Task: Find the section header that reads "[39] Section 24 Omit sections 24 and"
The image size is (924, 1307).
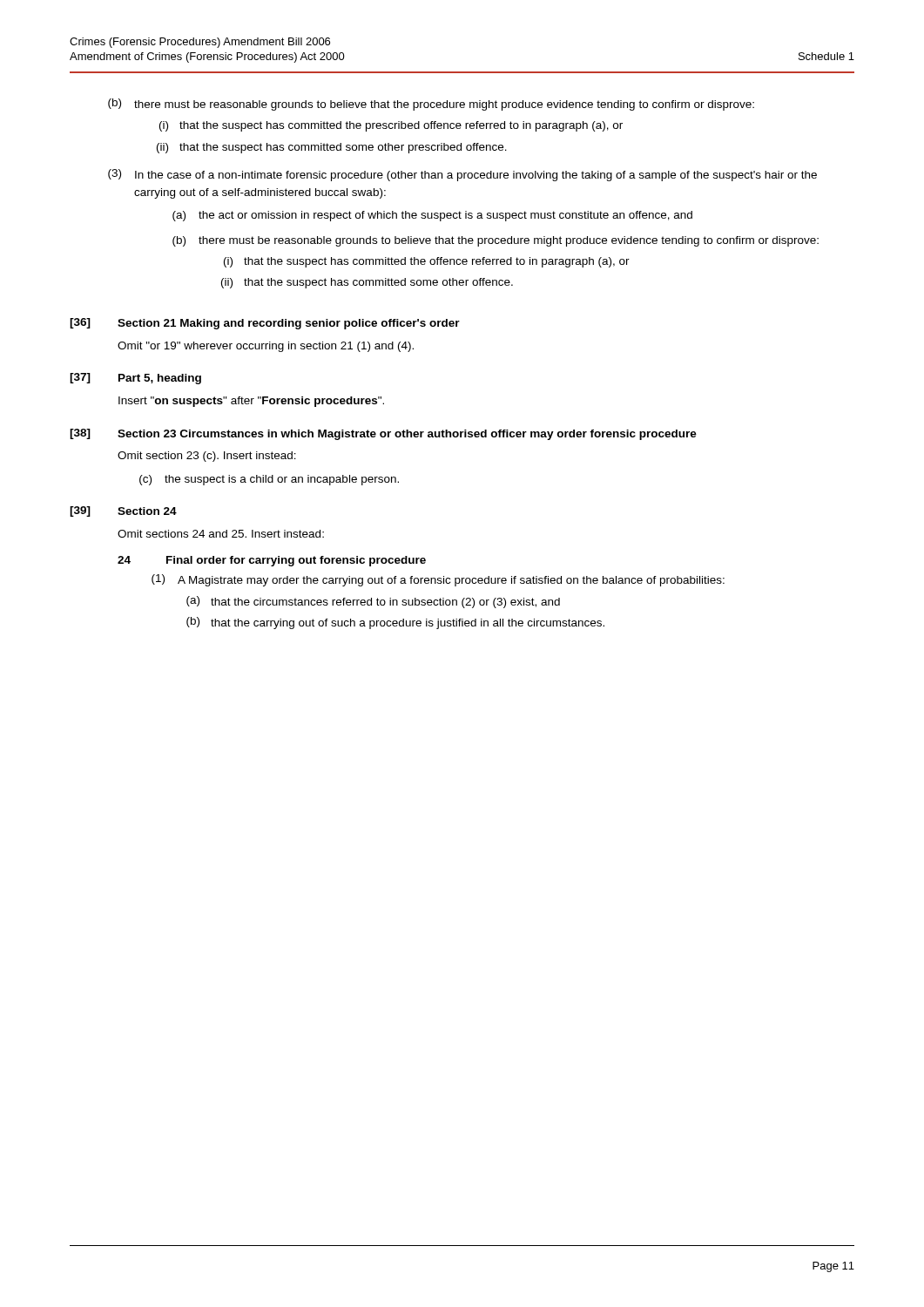Action: (123, 511)
